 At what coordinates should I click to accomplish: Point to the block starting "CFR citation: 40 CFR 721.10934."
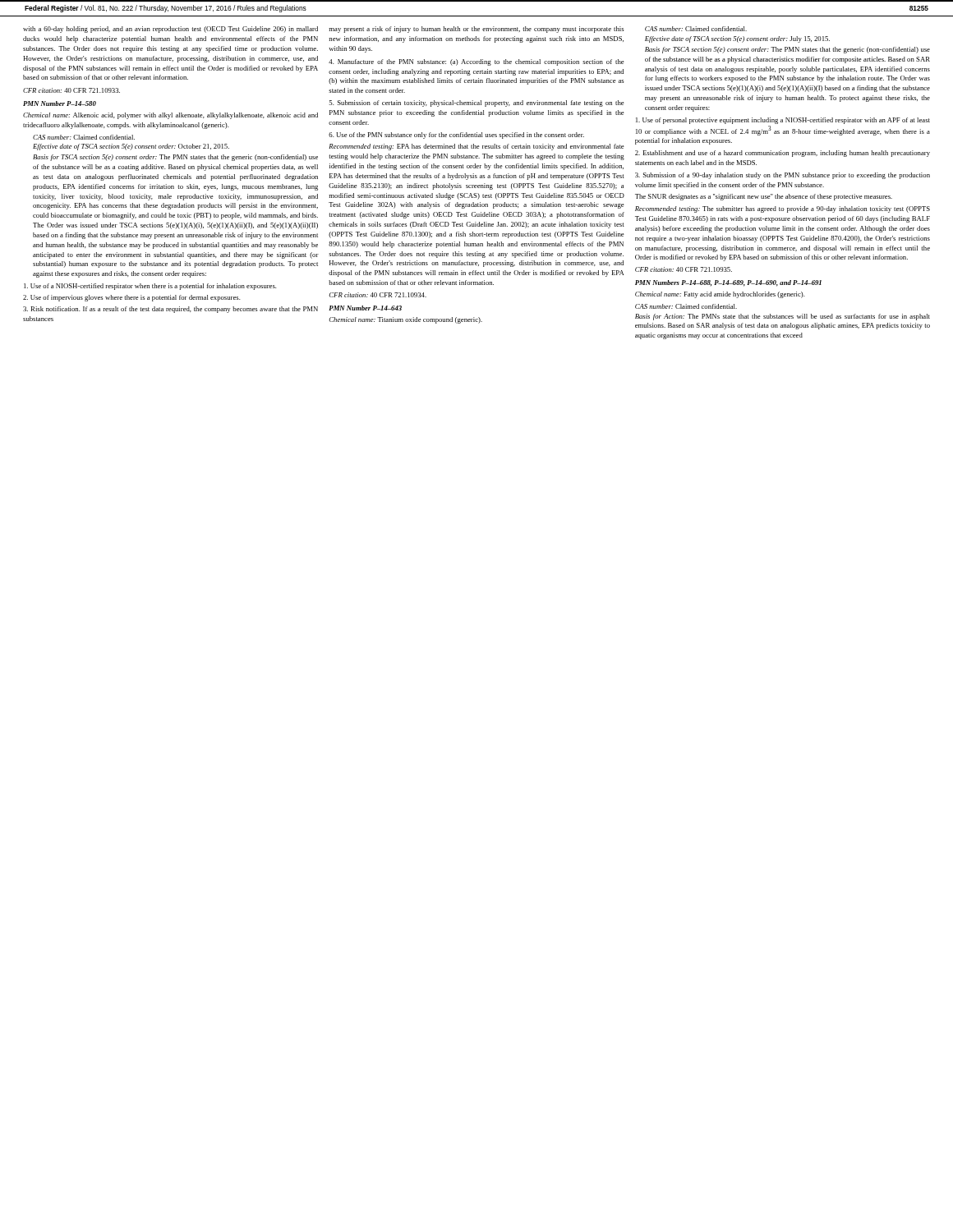pyautogui.click(x=476, y=295)
